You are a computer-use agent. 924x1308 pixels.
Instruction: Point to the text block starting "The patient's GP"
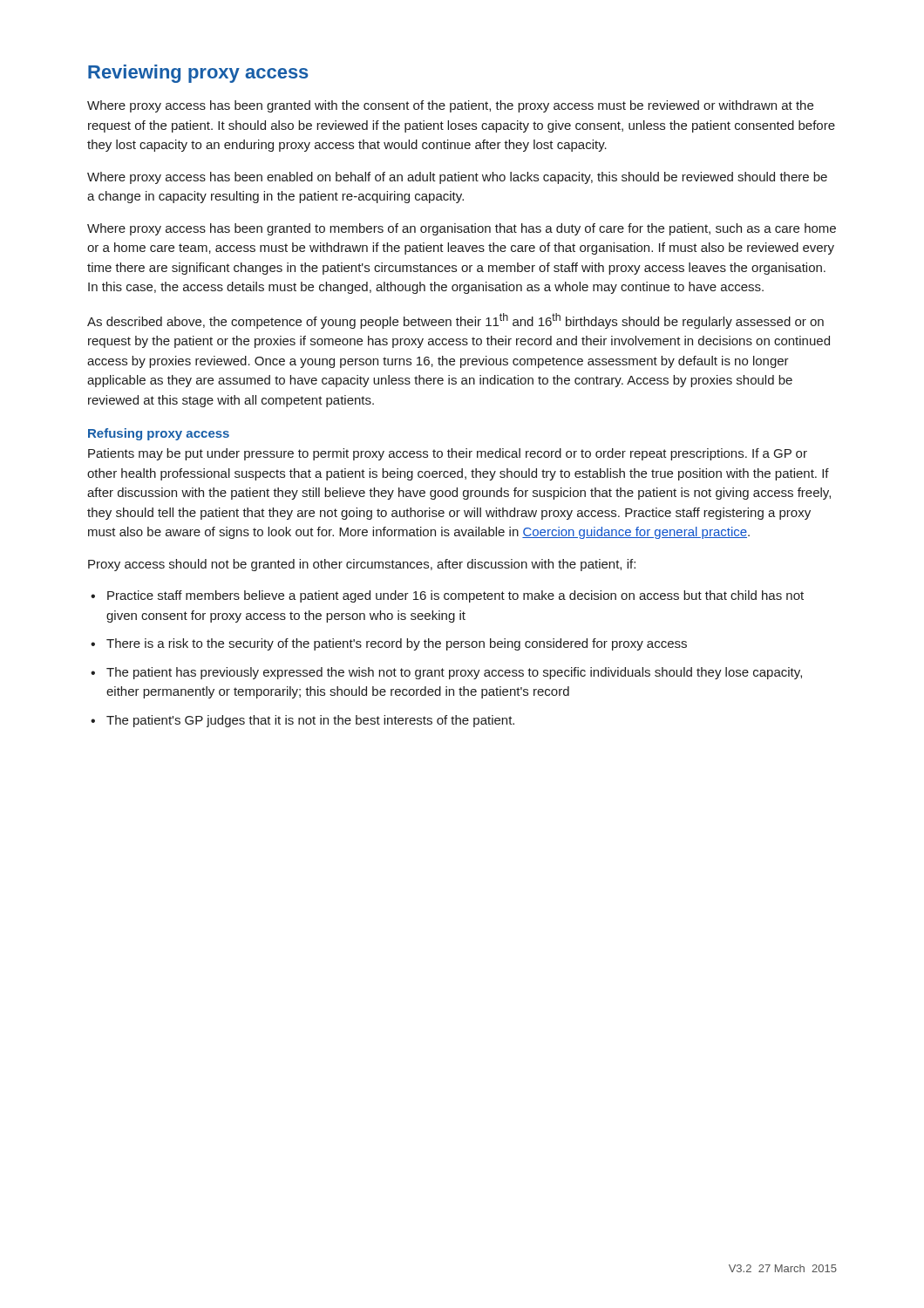(462, 720)
